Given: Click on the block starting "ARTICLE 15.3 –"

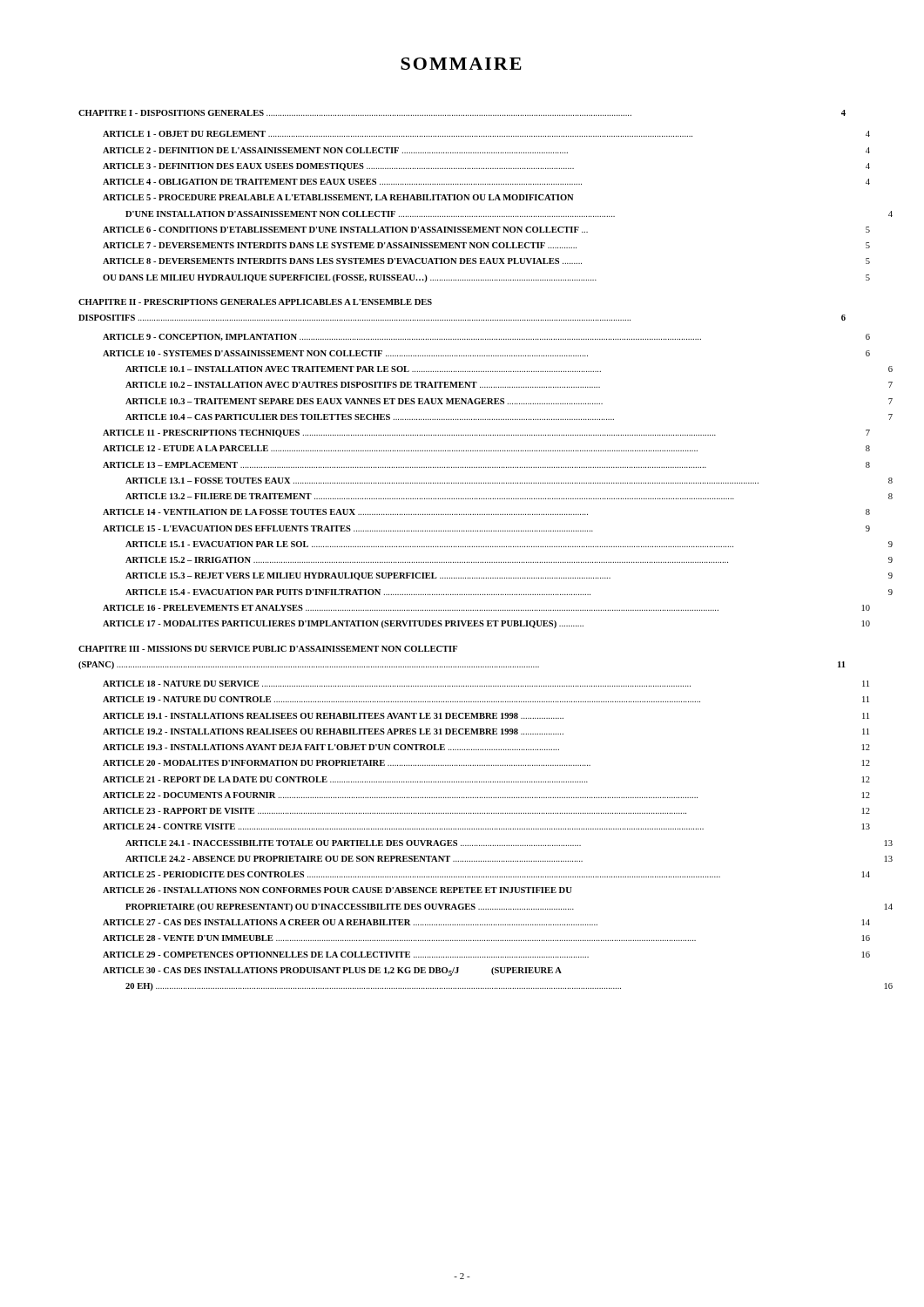Looking at the screenshot, I should (x=509, y=577).
